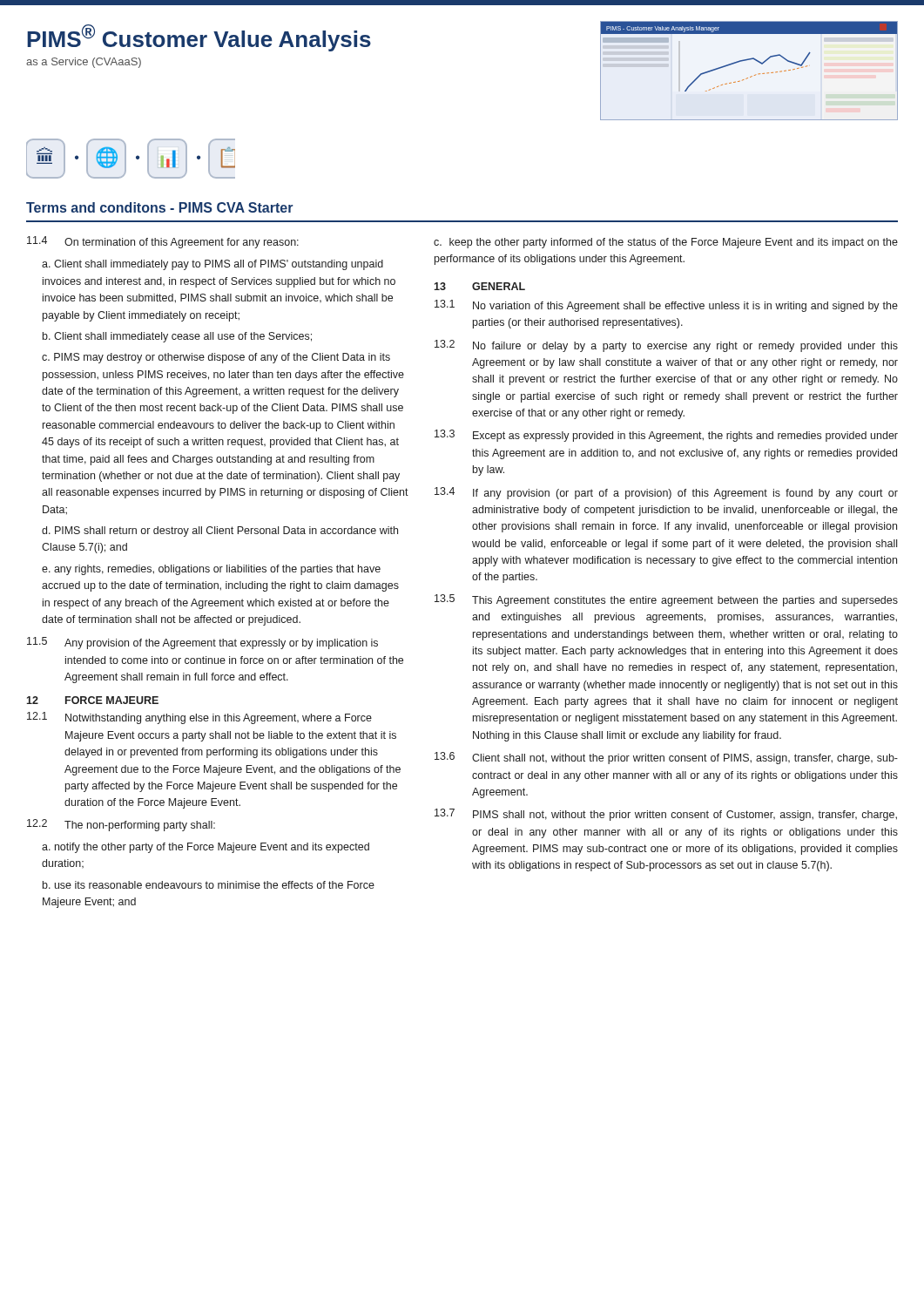
Task: Locate the region starting "a. Client shall immediately"
Action: pos(219,290)
